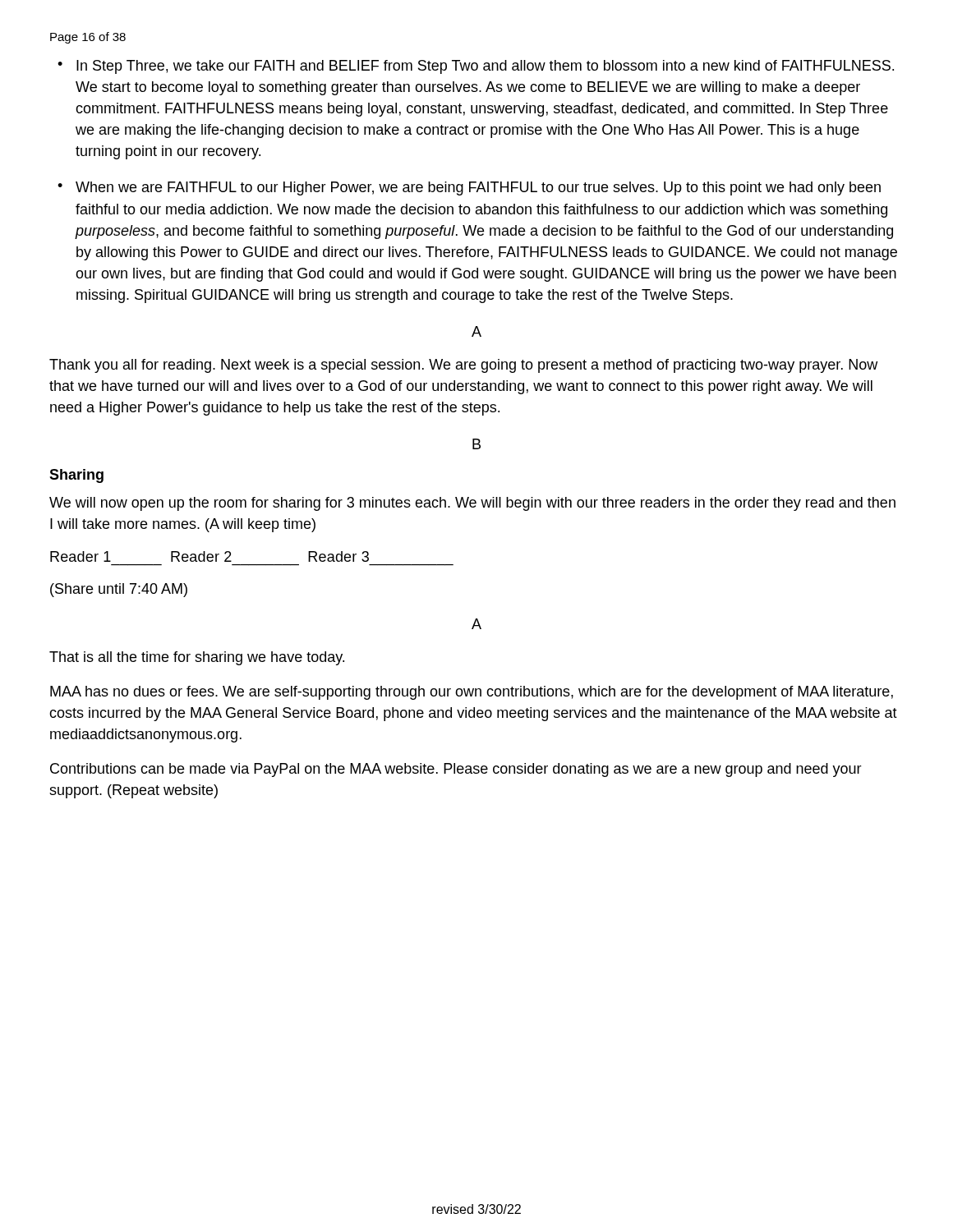Where is the passage that starts "Thank you all"?
The image size is (953, 1232).
pyautogui.click(x=463, y=386)
